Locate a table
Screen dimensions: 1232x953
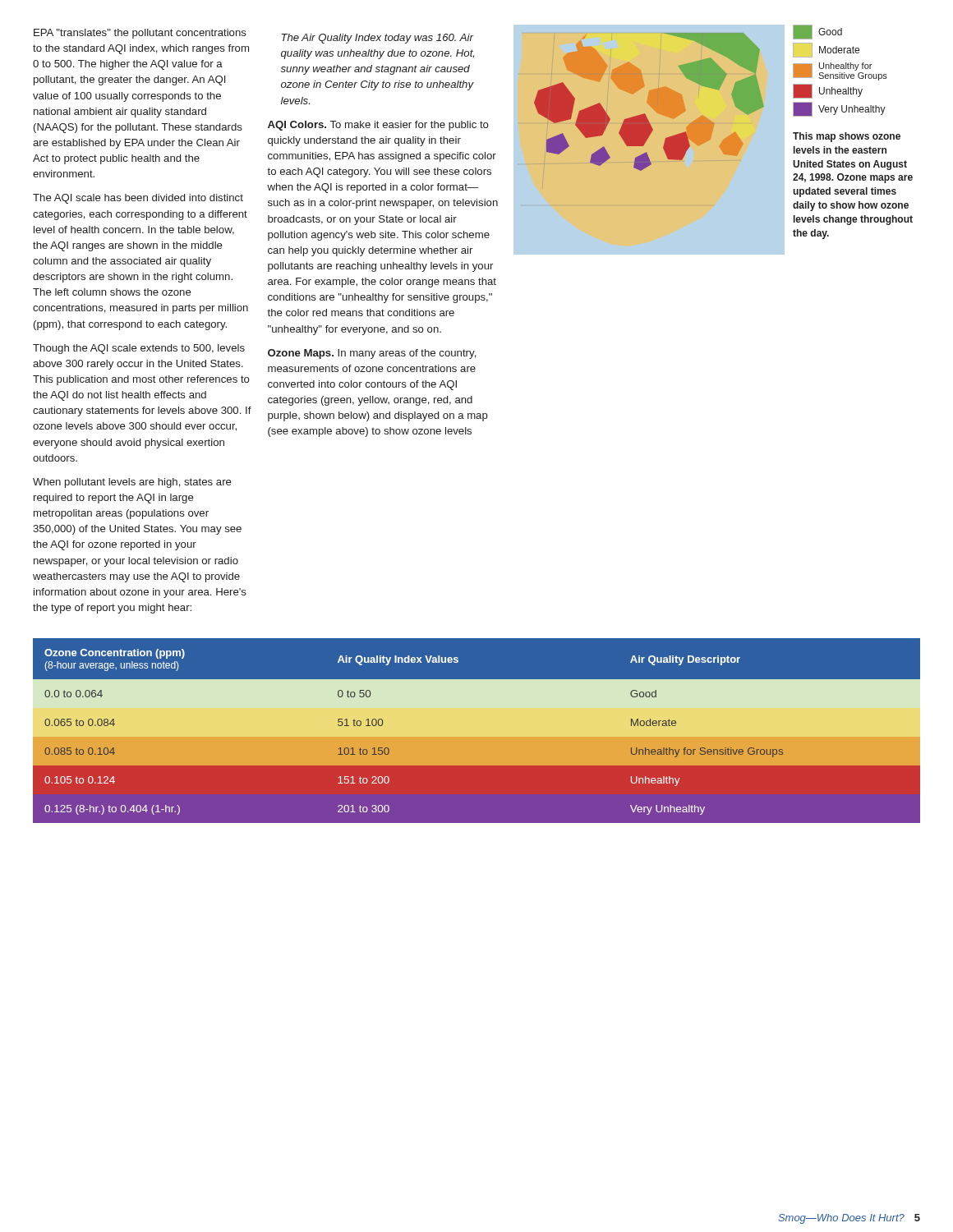point(476,731)
